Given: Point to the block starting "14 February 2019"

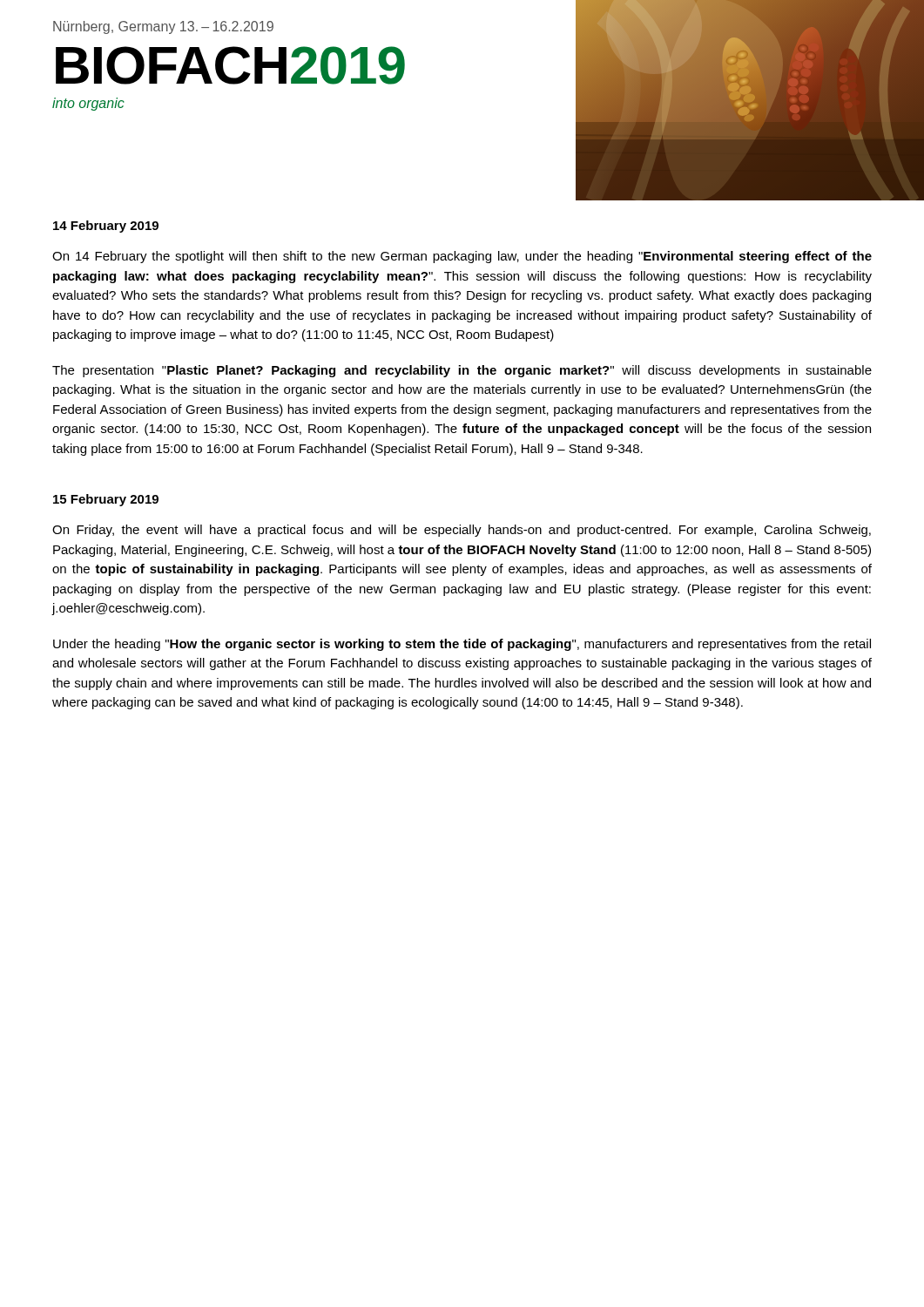Looking at the screenshot, I should 106,225.
